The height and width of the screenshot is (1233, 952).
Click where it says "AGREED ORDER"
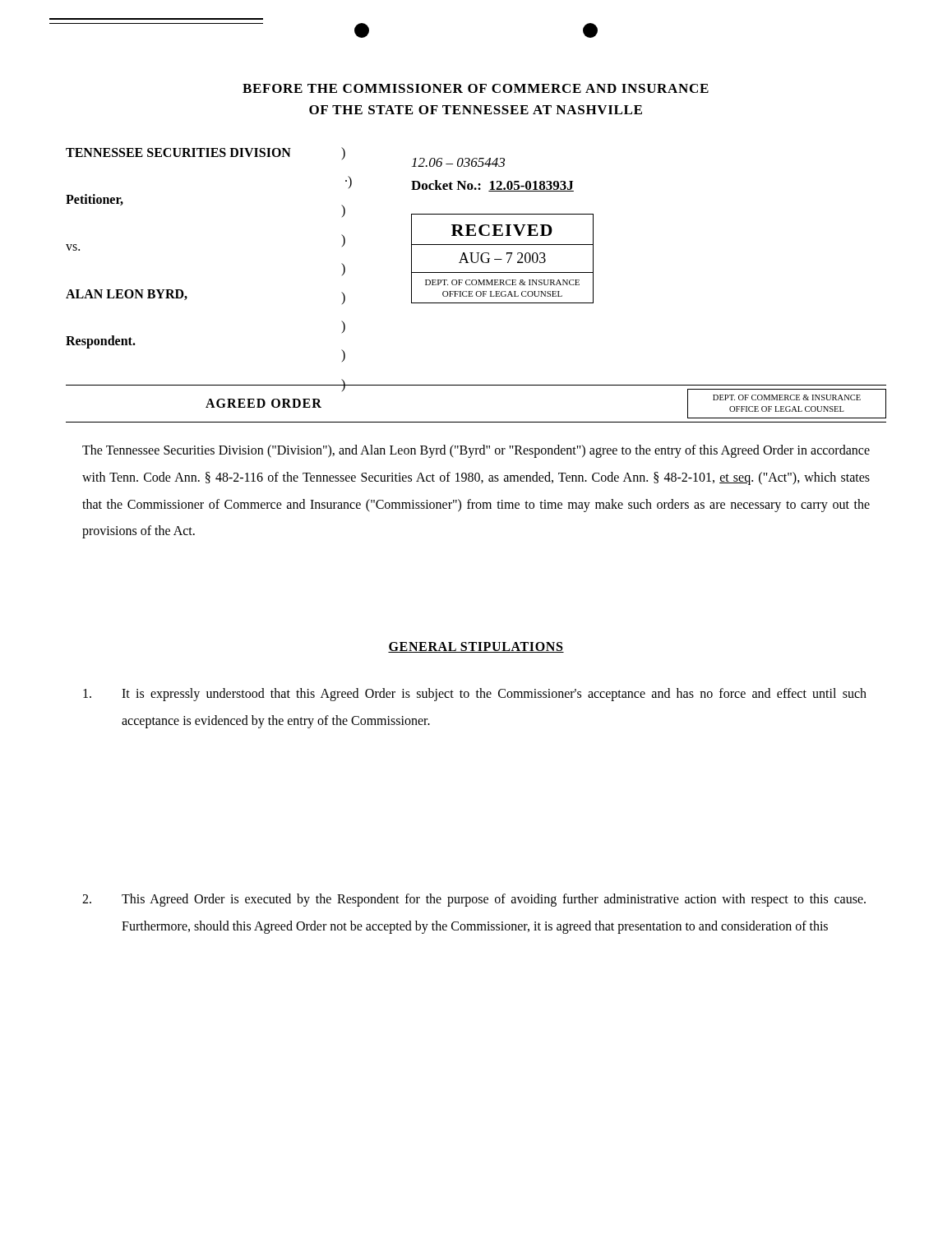264,403
